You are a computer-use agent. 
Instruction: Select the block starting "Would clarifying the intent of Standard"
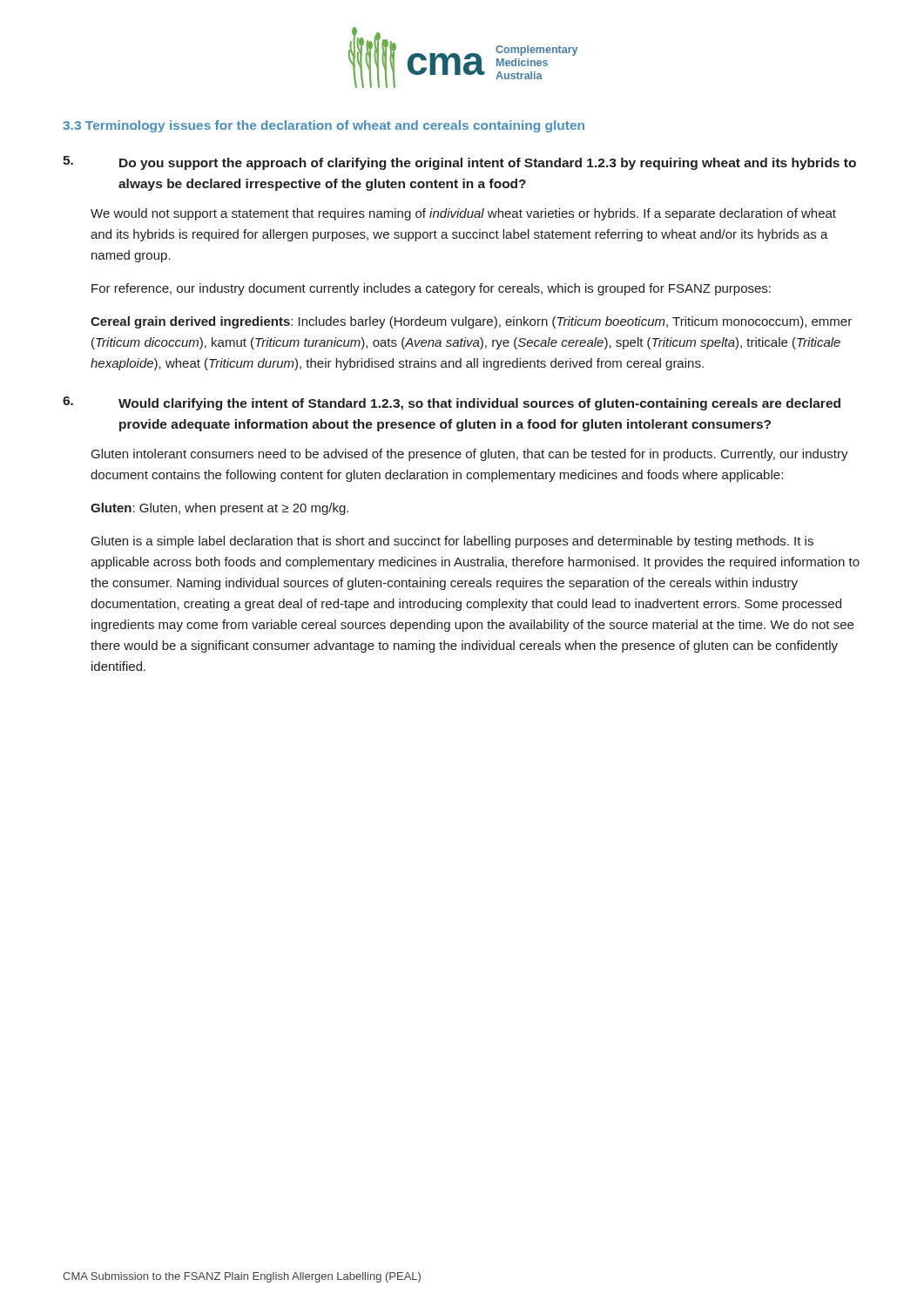(480, 413)
